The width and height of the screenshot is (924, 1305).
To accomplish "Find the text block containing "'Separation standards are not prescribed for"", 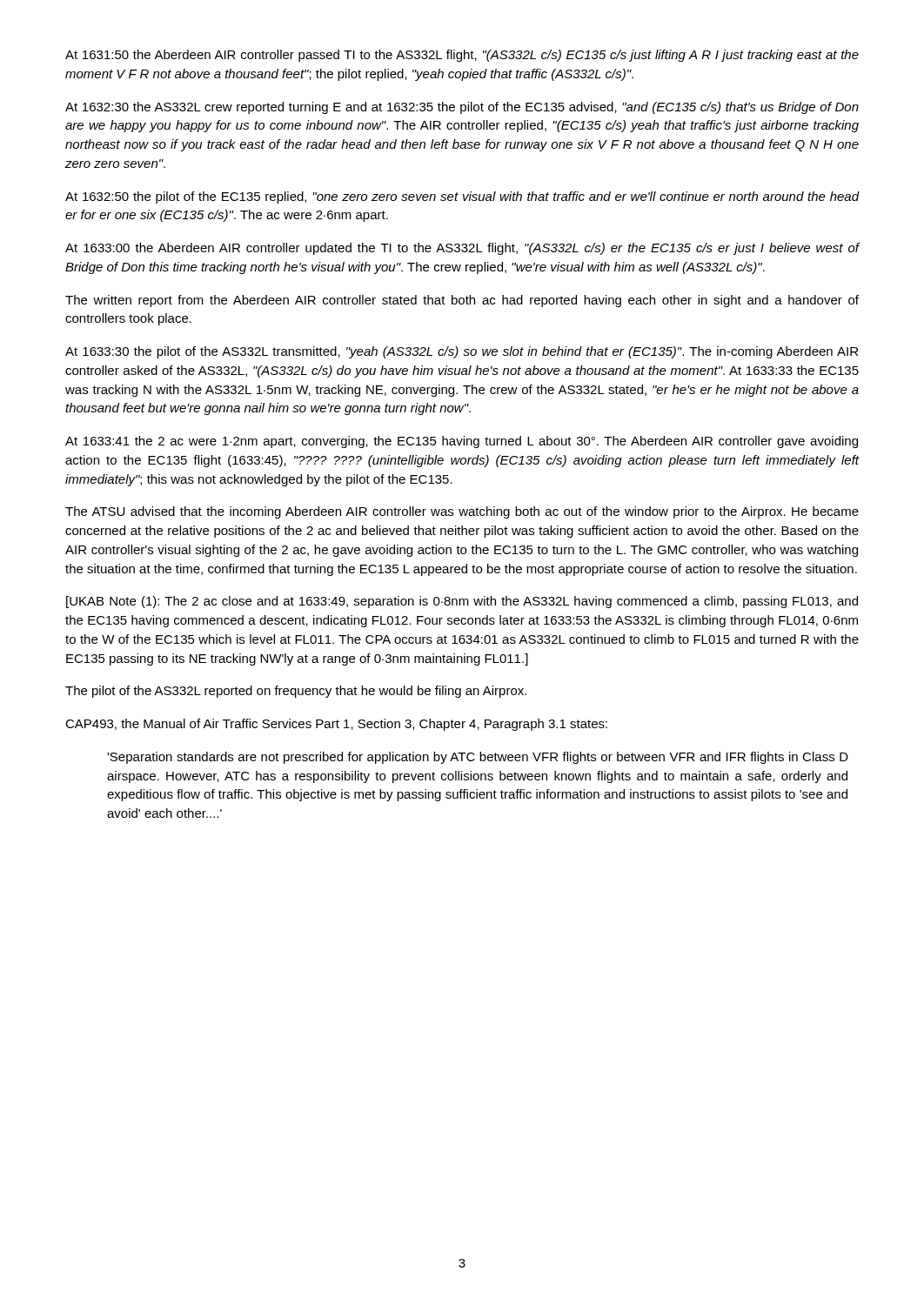I will pyautogui.click(x=478, y=785).
